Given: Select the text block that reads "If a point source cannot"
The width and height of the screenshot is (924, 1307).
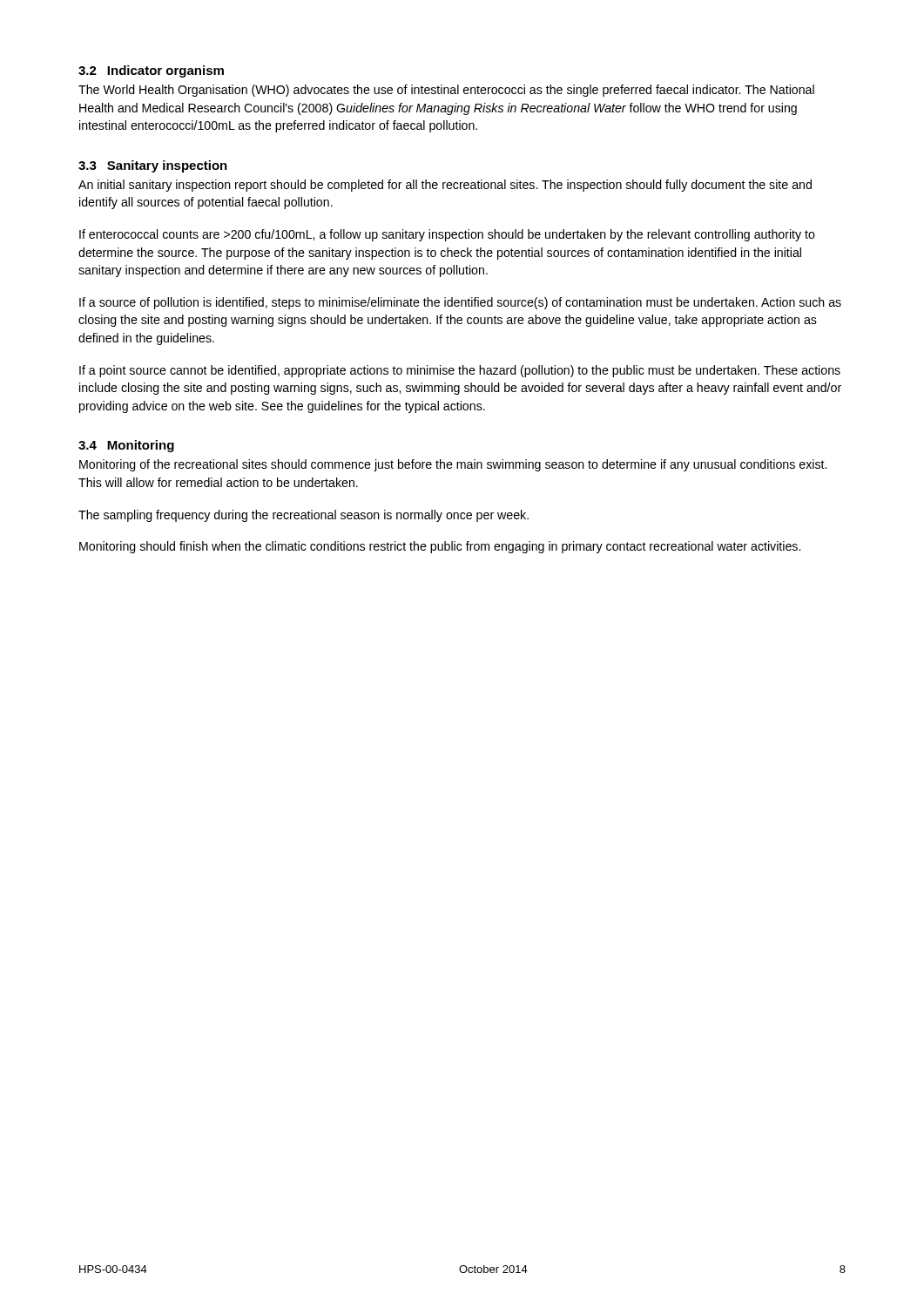Looking at the screenshot, I should click(x=460, y=388).
